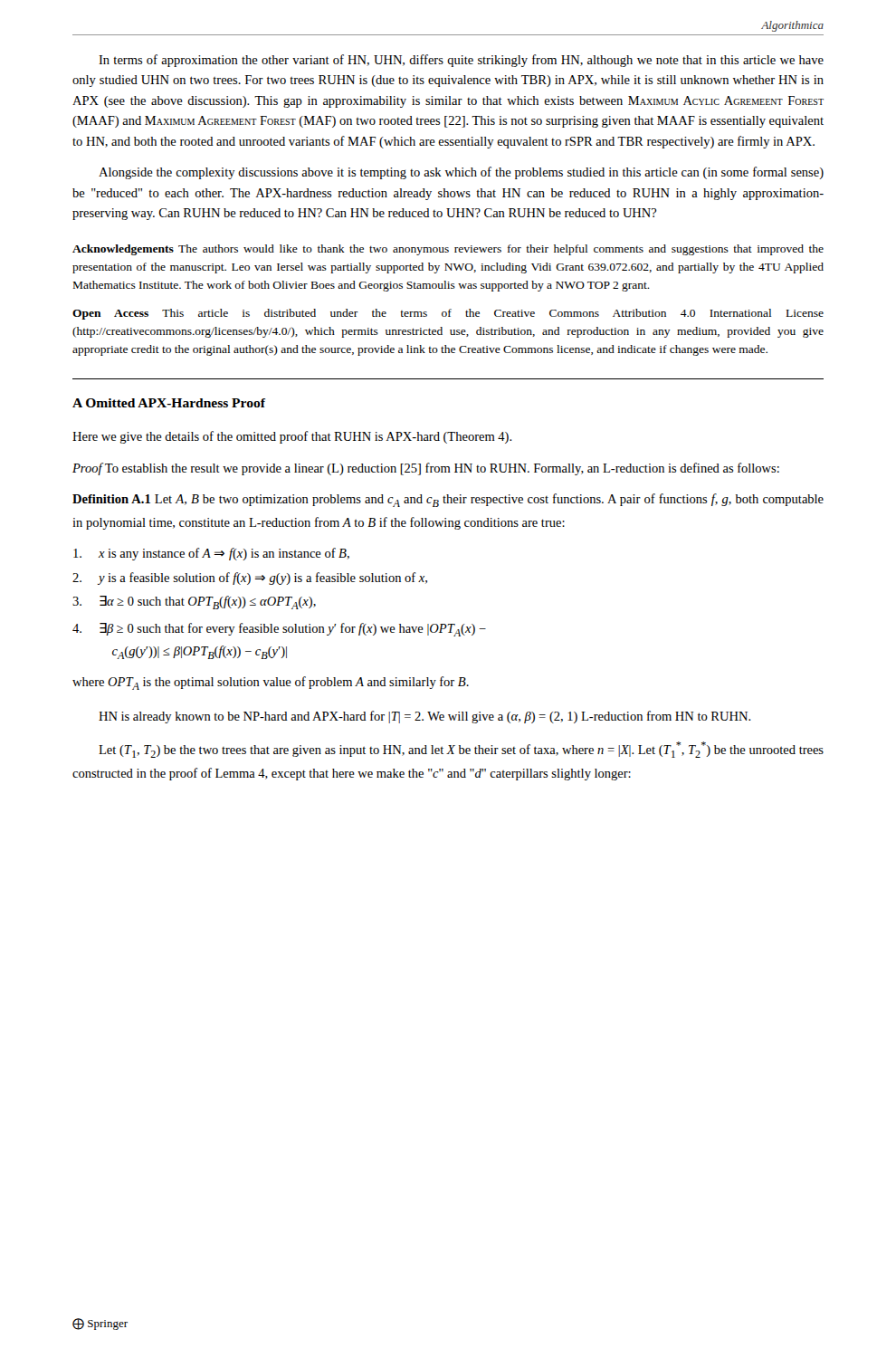Select the section header containing "A Omitted APX-Hardness"
The height and width of the screenshot is (1358, 896).
[169, 403]
